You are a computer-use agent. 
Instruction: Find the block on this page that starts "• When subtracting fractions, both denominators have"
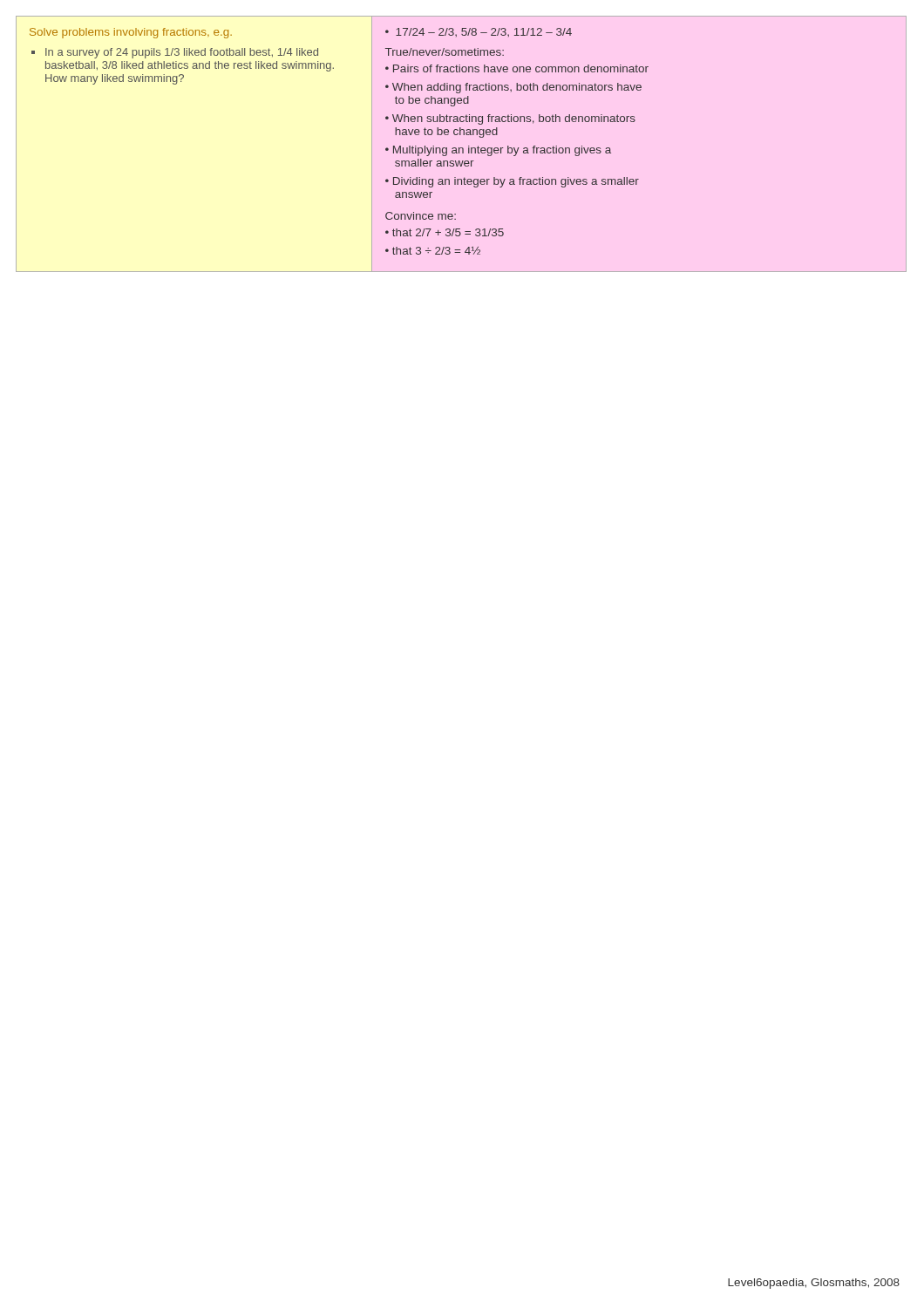[639, 125]
